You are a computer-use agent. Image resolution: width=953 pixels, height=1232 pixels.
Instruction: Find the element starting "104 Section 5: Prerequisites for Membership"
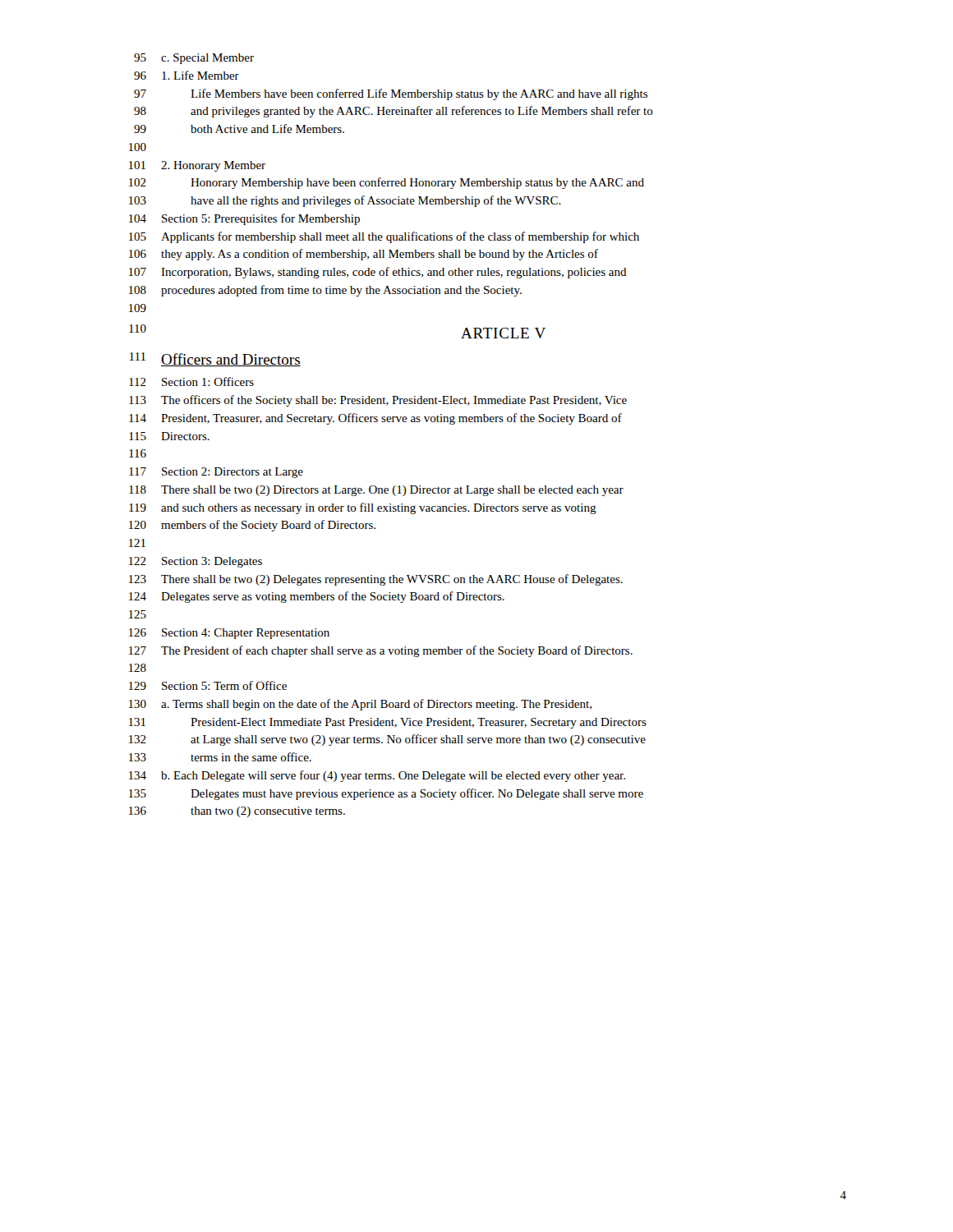(x=244, y=219)
